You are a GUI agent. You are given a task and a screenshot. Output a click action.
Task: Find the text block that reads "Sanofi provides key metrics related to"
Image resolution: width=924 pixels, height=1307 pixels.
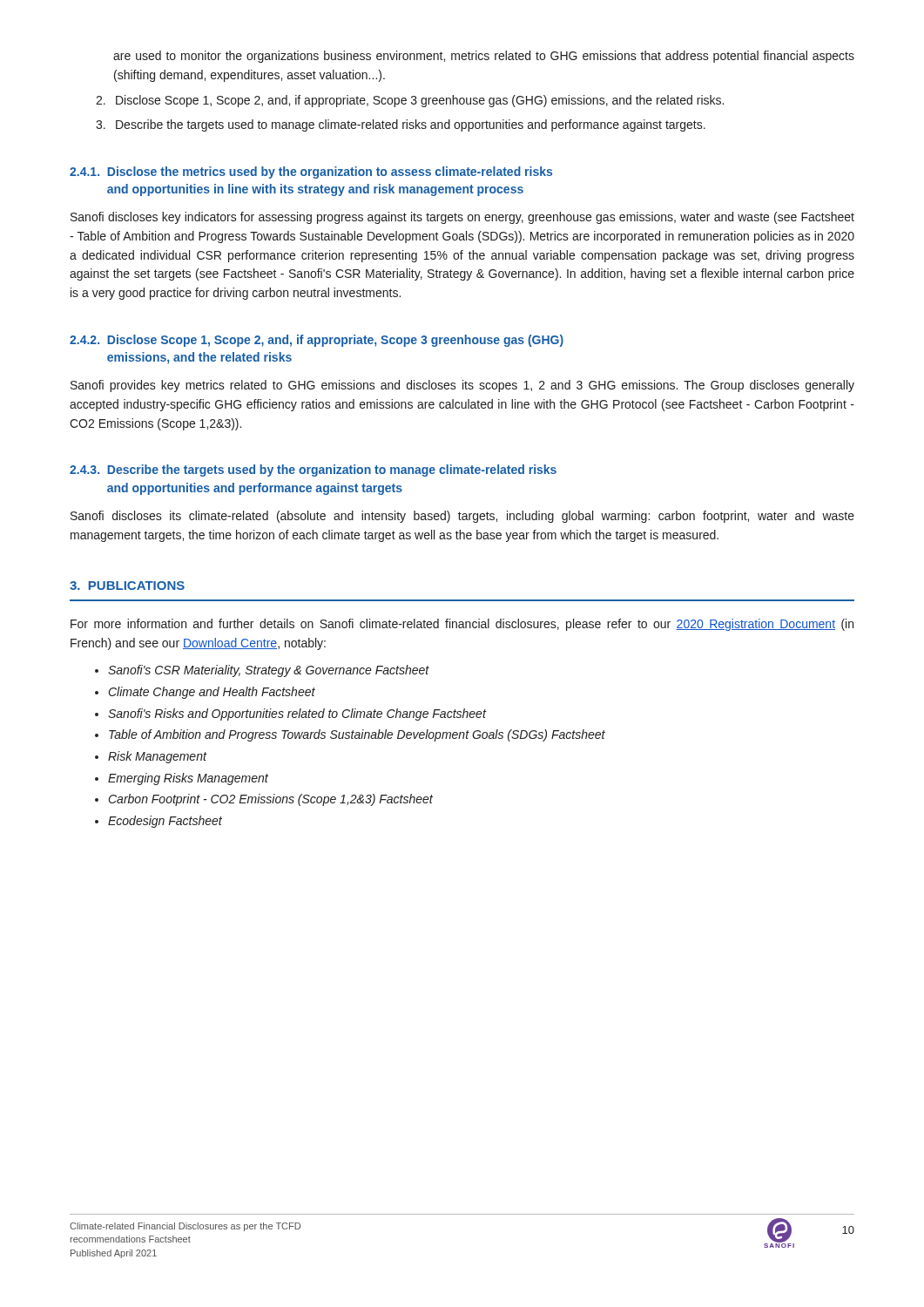point(462,404)
